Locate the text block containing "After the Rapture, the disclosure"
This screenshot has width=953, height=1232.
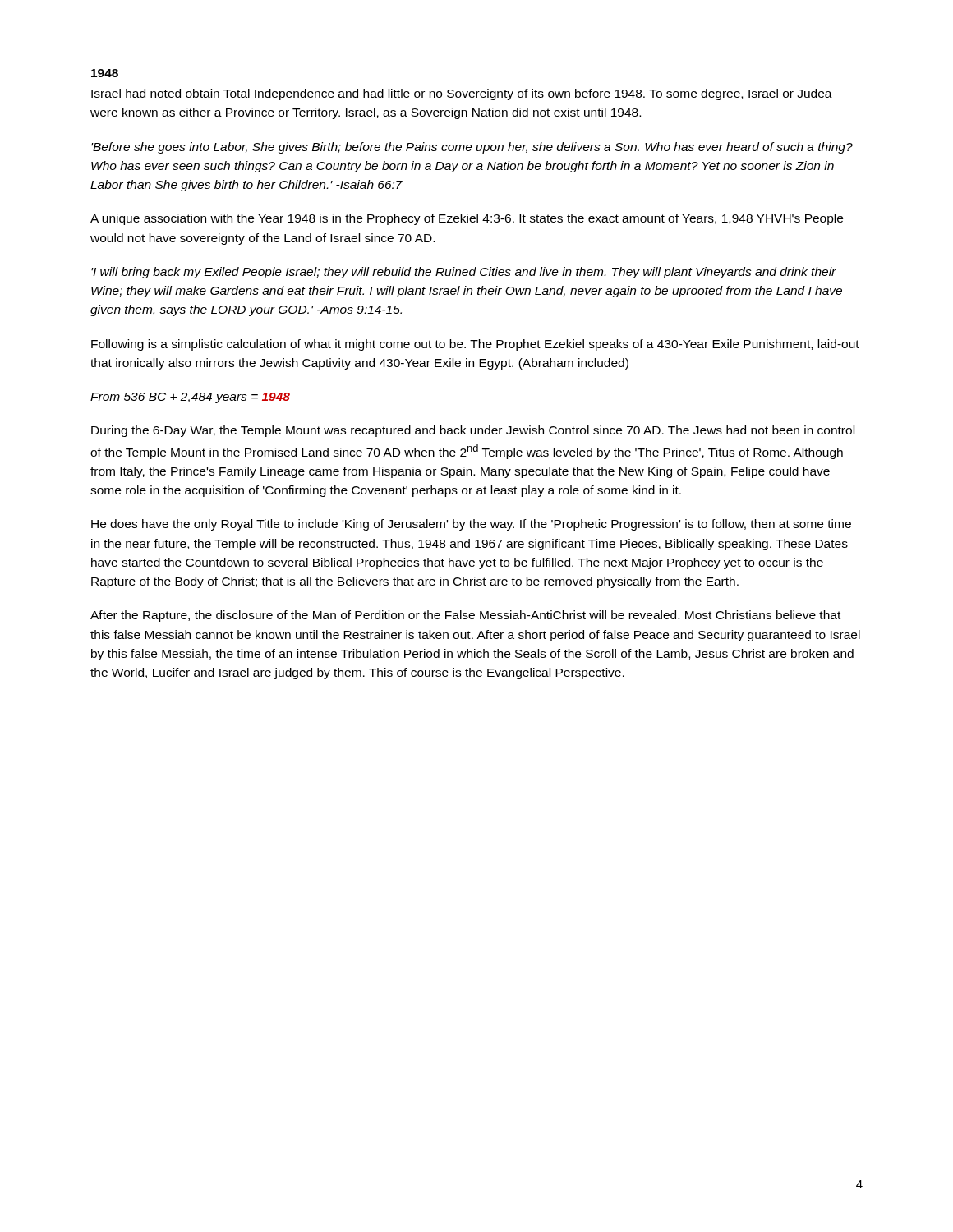tap(475, 644)
